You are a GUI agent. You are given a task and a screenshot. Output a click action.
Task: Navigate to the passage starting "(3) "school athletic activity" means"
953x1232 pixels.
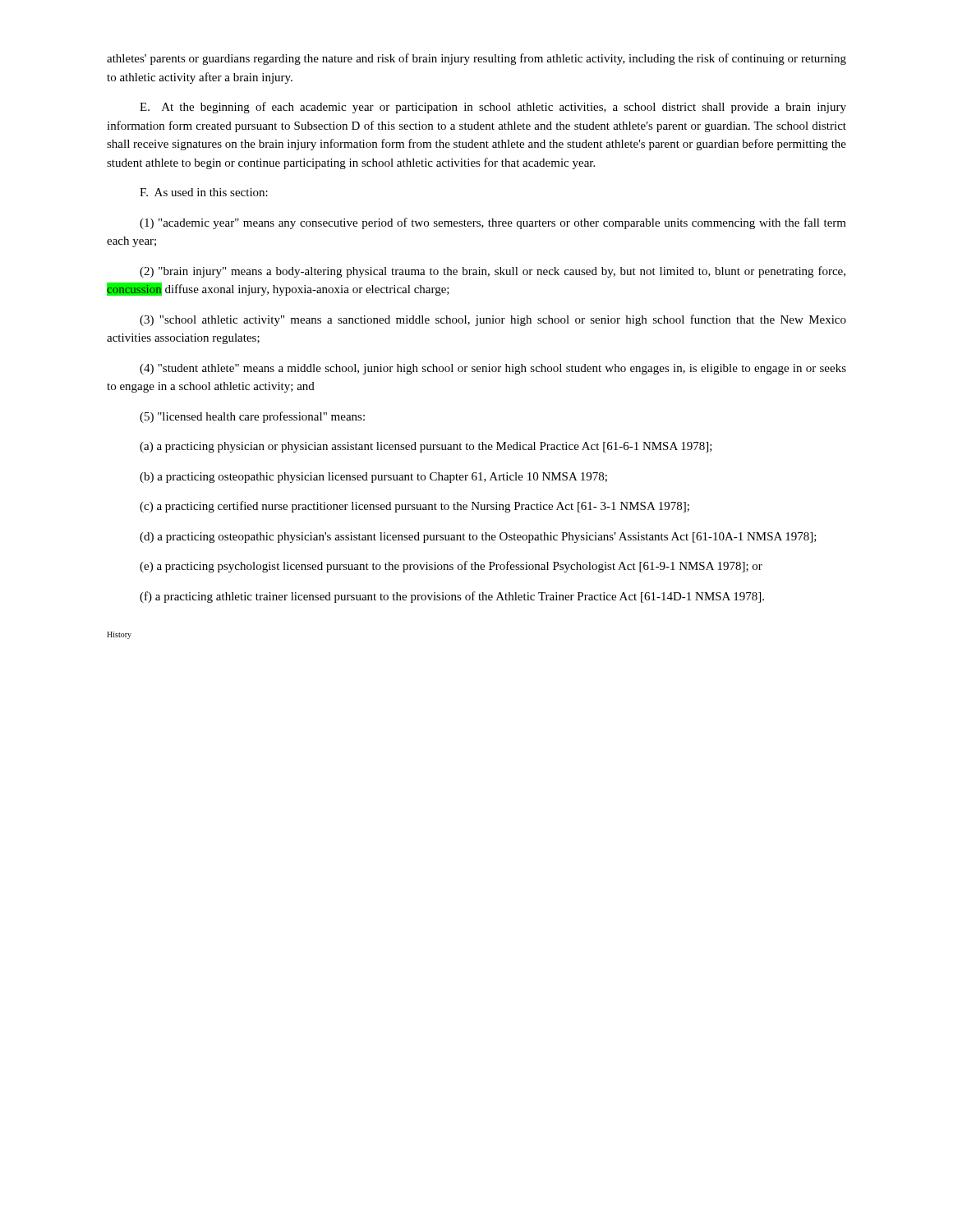point(476,328)
